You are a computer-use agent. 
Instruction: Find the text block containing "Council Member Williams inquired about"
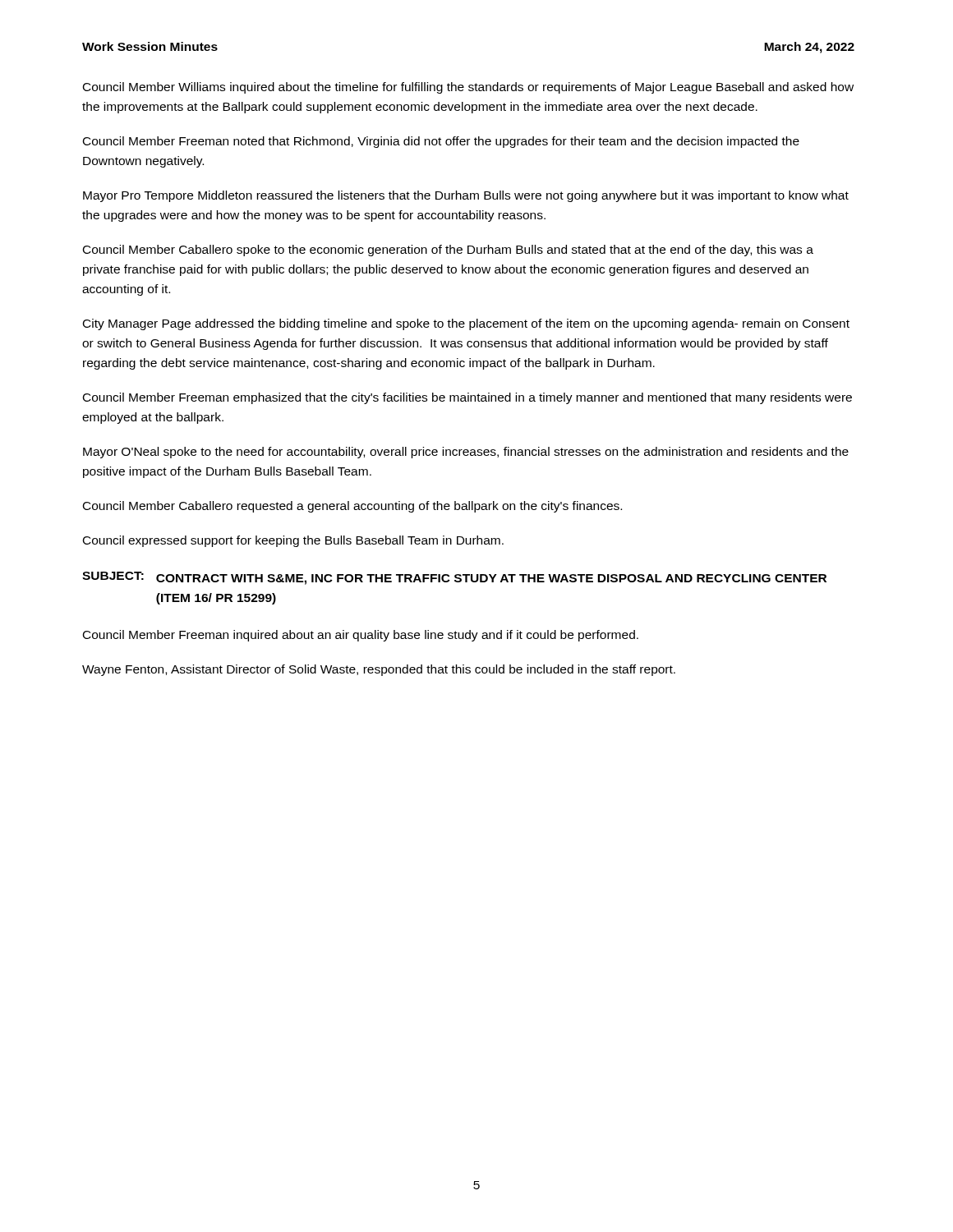(x=468, y=97)
